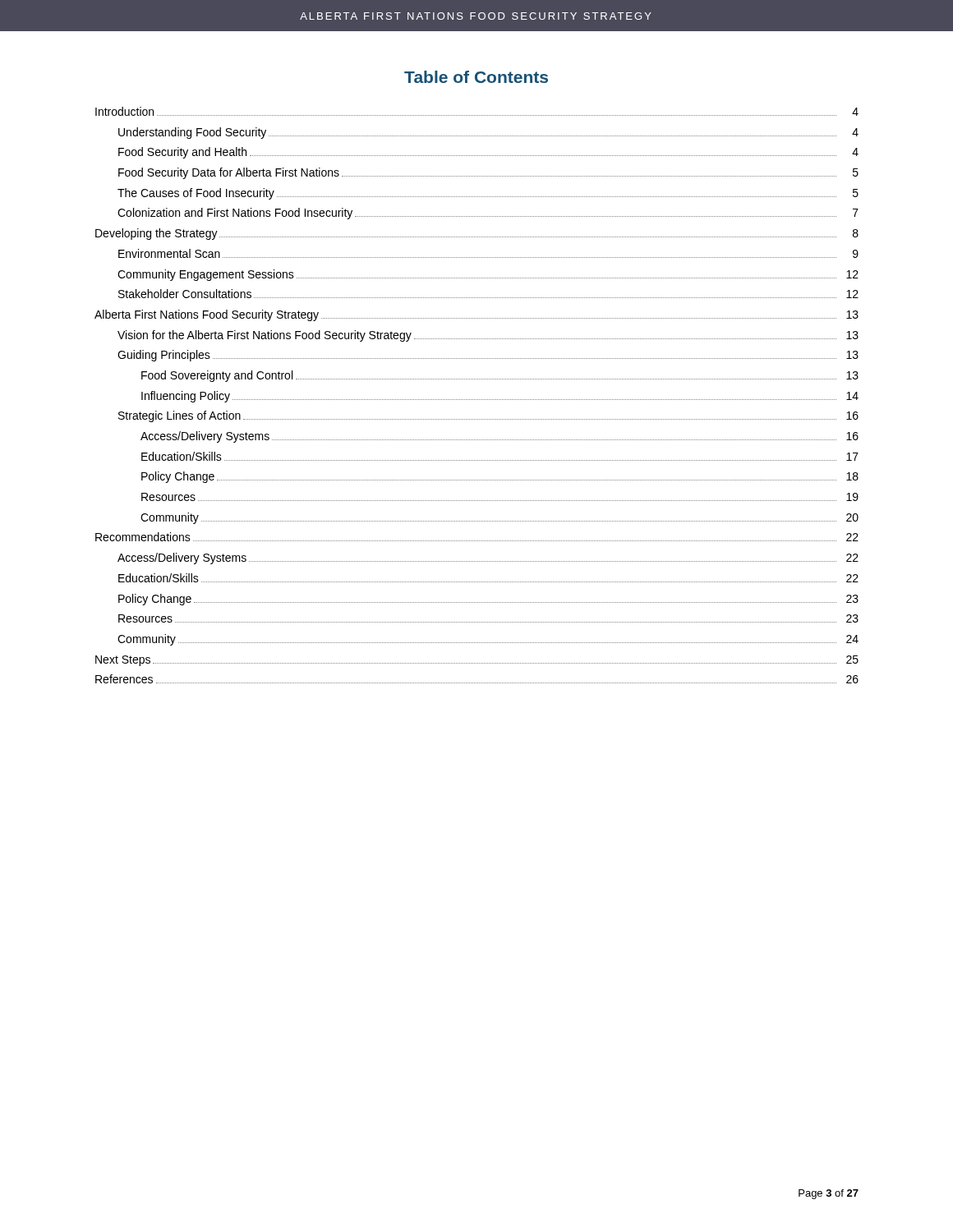Locate the region starting "Table of Contents"
This screenshot has width=953, height=1232.
tap(476, 77)
